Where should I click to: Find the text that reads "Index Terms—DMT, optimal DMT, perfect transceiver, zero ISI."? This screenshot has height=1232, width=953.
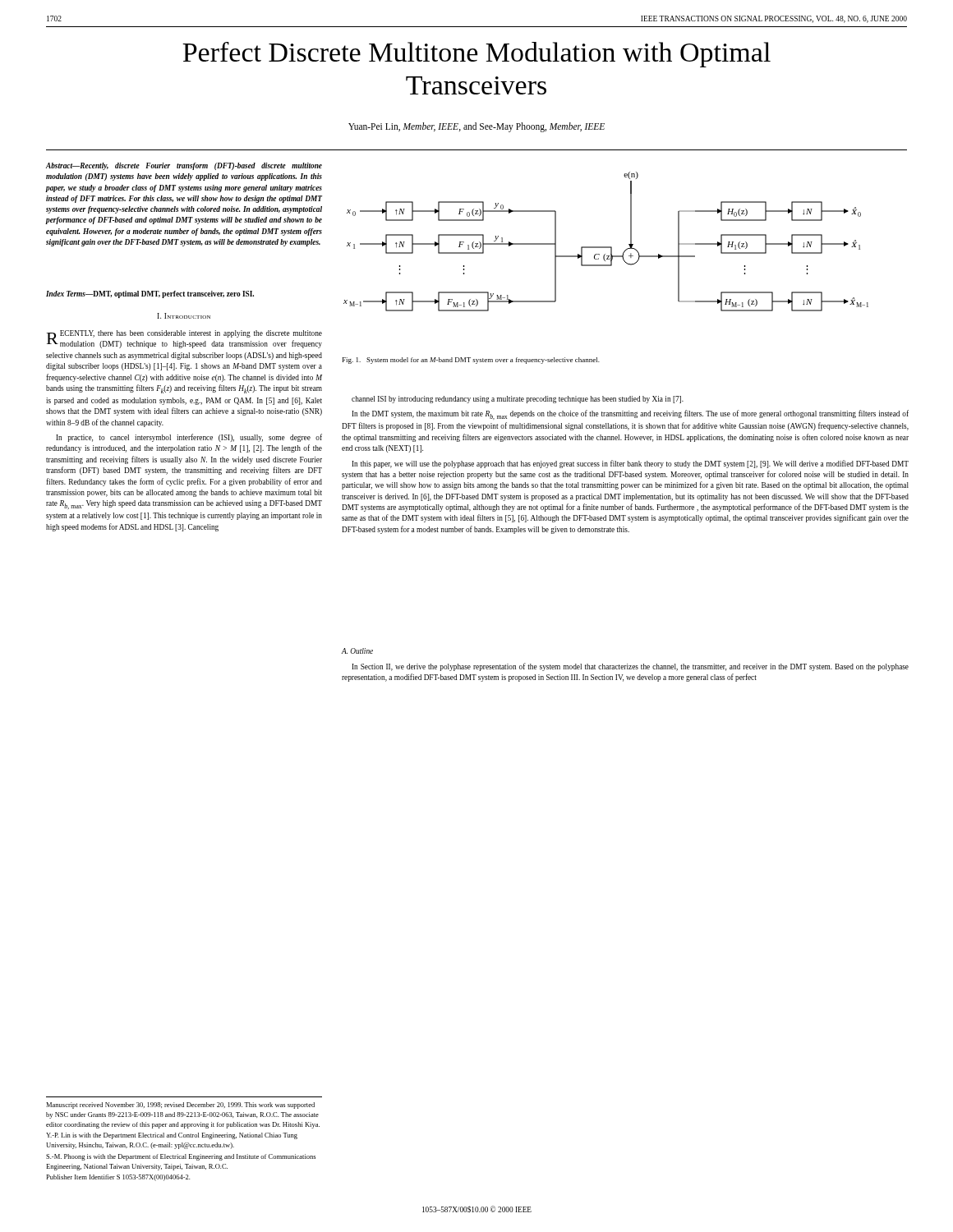point(150,294)
